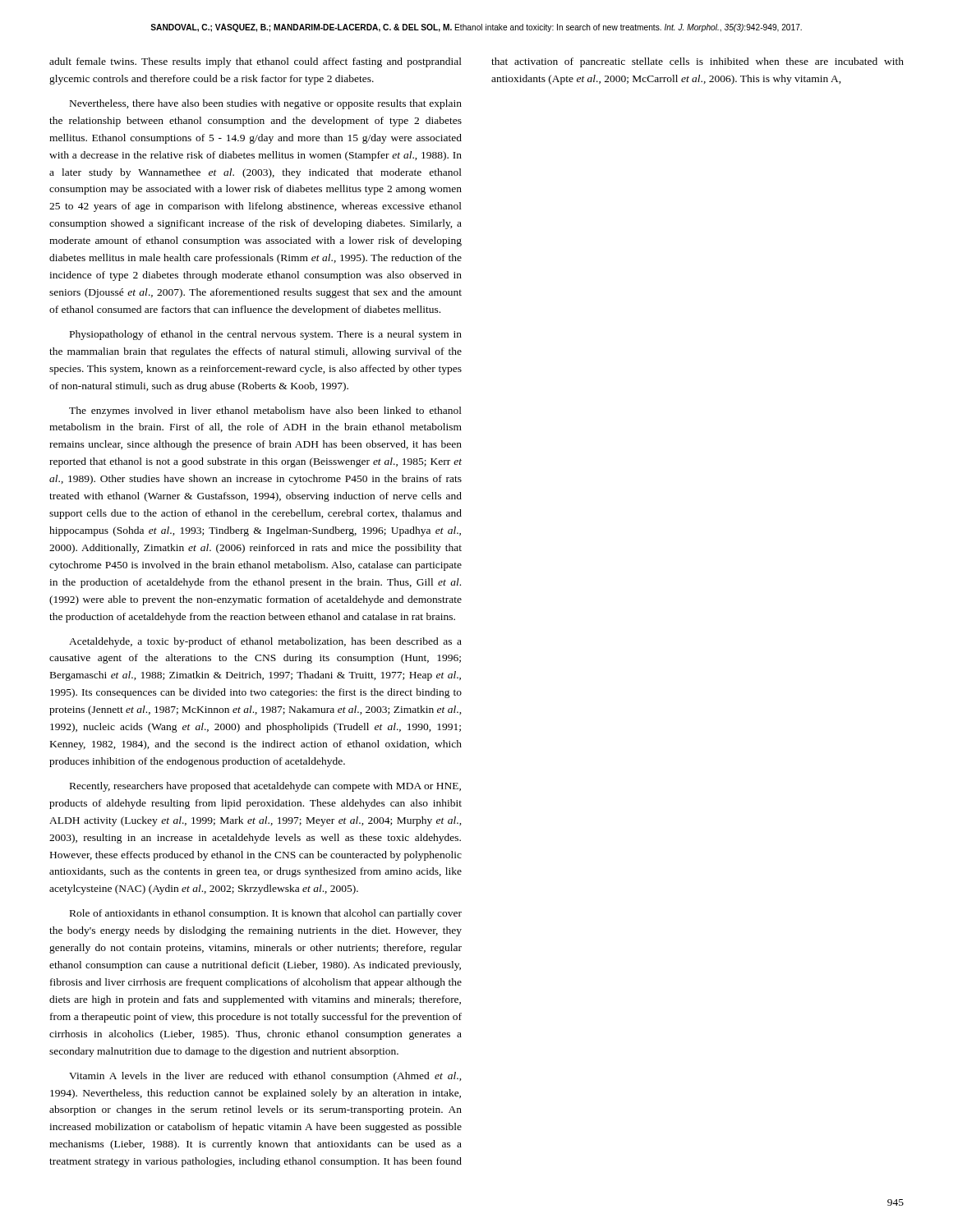Find the region starting "adult female twins."
953x1232 pixels.
[255, 70]
